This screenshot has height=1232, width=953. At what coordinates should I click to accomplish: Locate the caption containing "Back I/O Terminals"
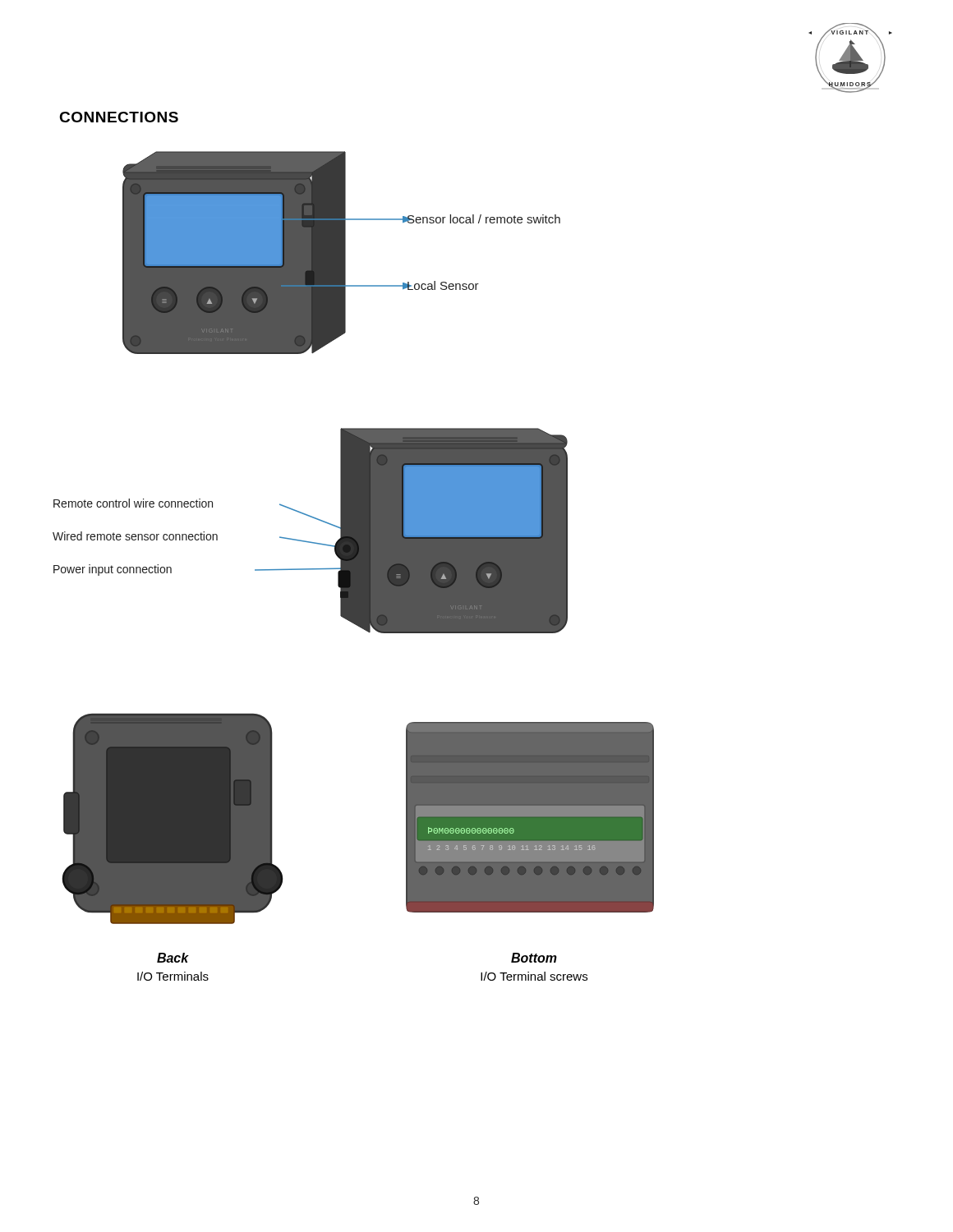tap(172, 967)
